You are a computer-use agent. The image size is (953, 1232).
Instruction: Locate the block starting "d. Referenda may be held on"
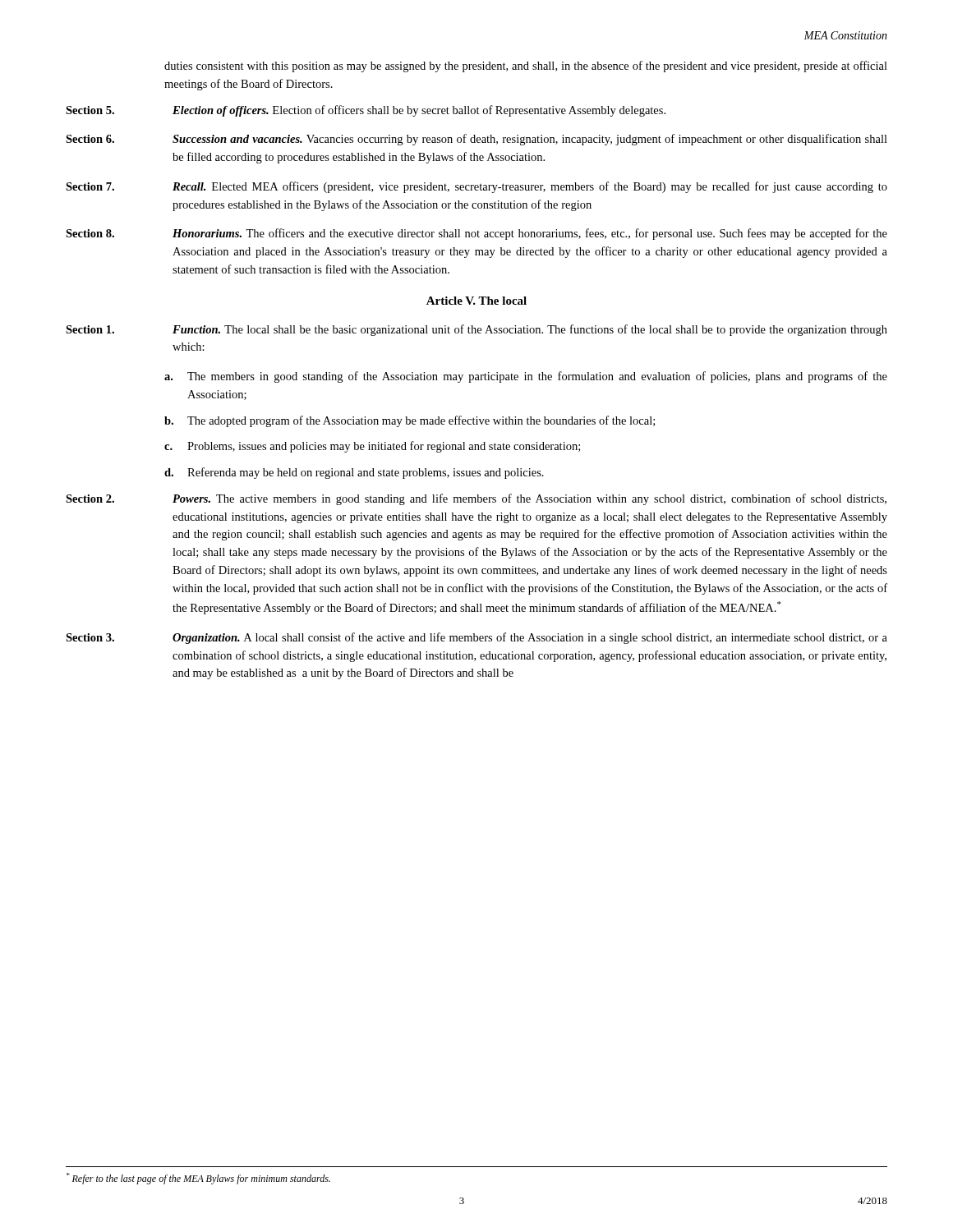point(526,473)
